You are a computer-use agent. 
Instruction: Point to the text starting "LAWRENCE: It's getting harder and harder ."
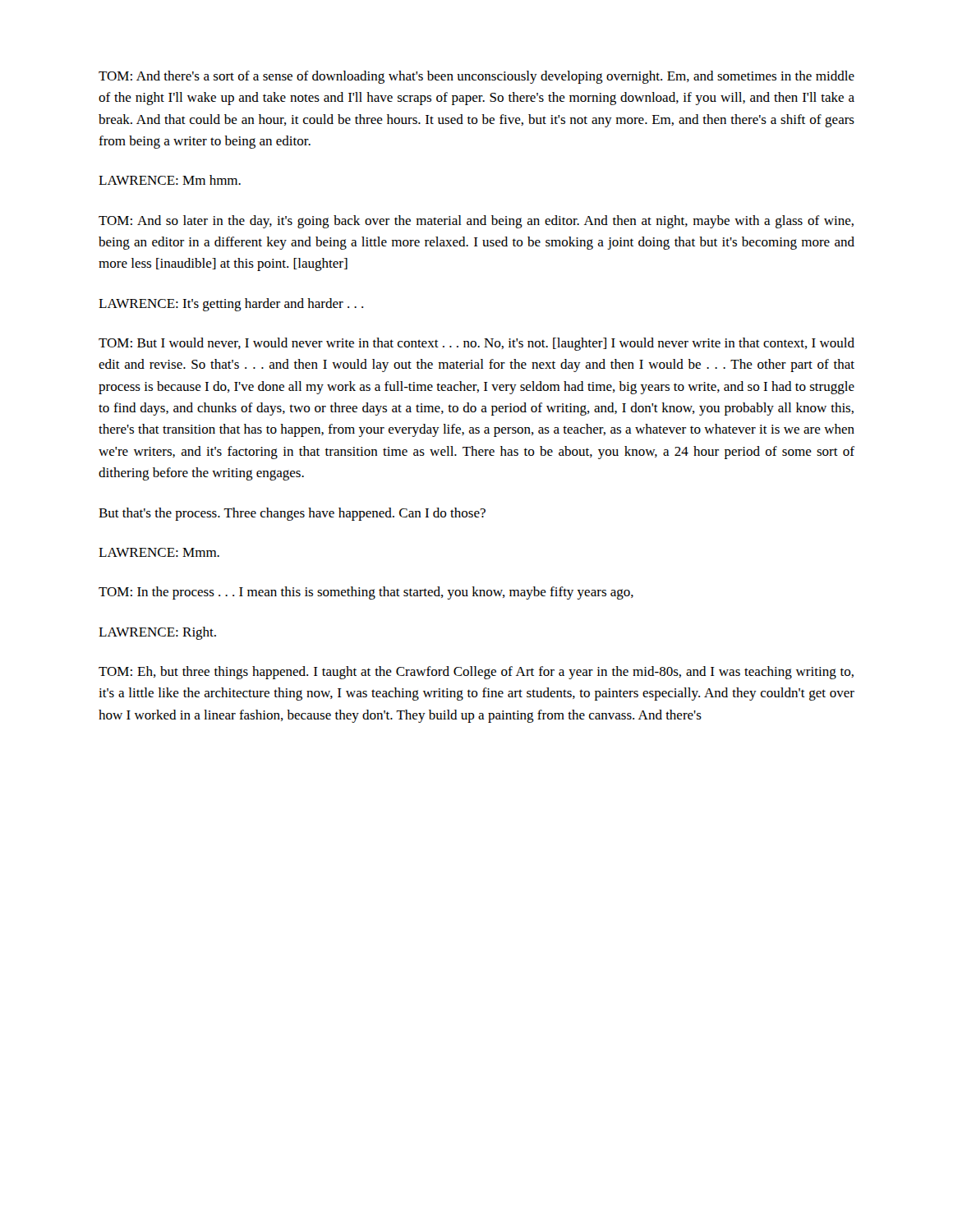click(231, 305)
